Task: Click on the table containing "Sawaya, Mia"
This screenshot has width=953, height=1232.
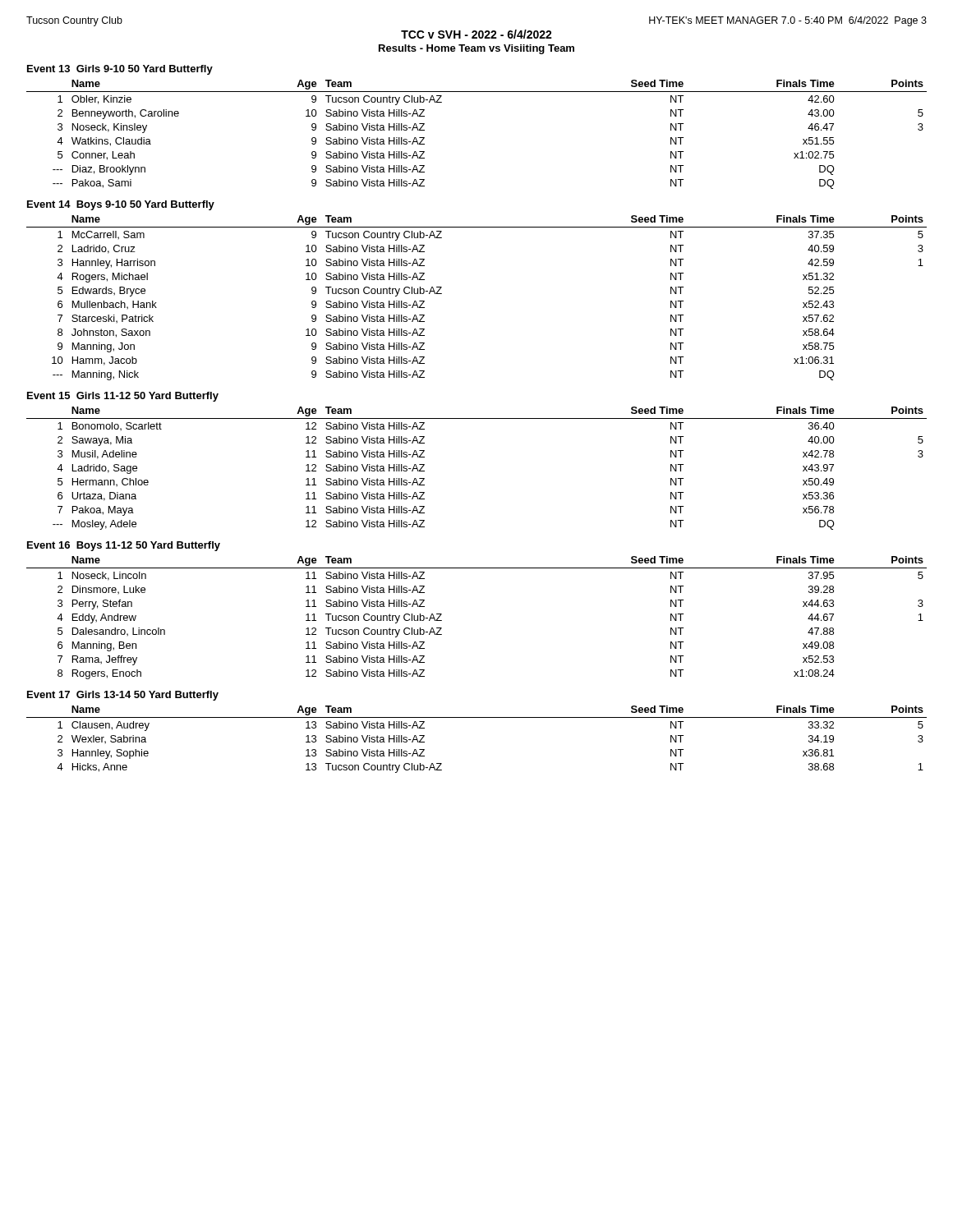Action: pos(476,467)
